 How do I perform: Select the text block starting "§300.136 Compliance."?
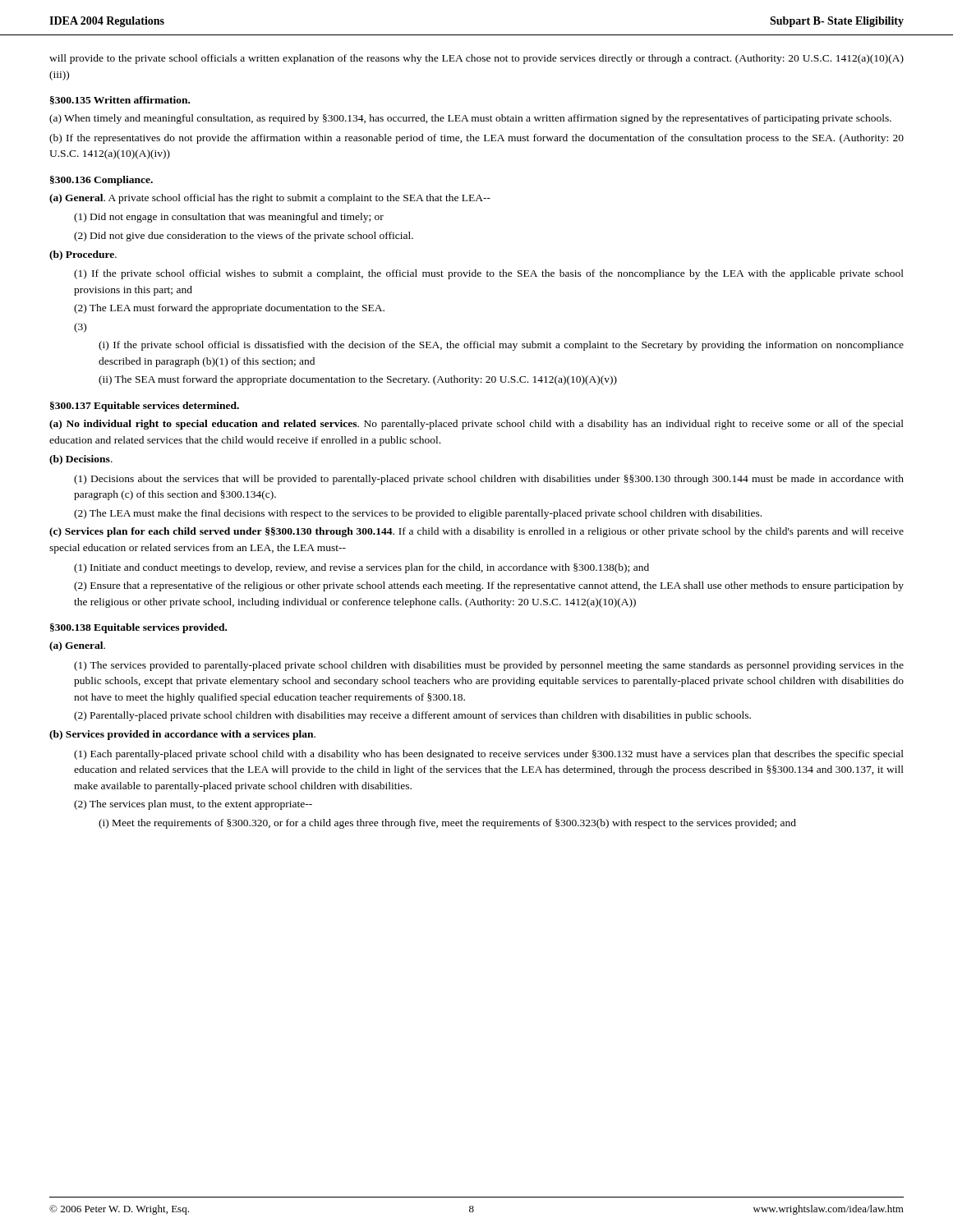pos(101,179)
